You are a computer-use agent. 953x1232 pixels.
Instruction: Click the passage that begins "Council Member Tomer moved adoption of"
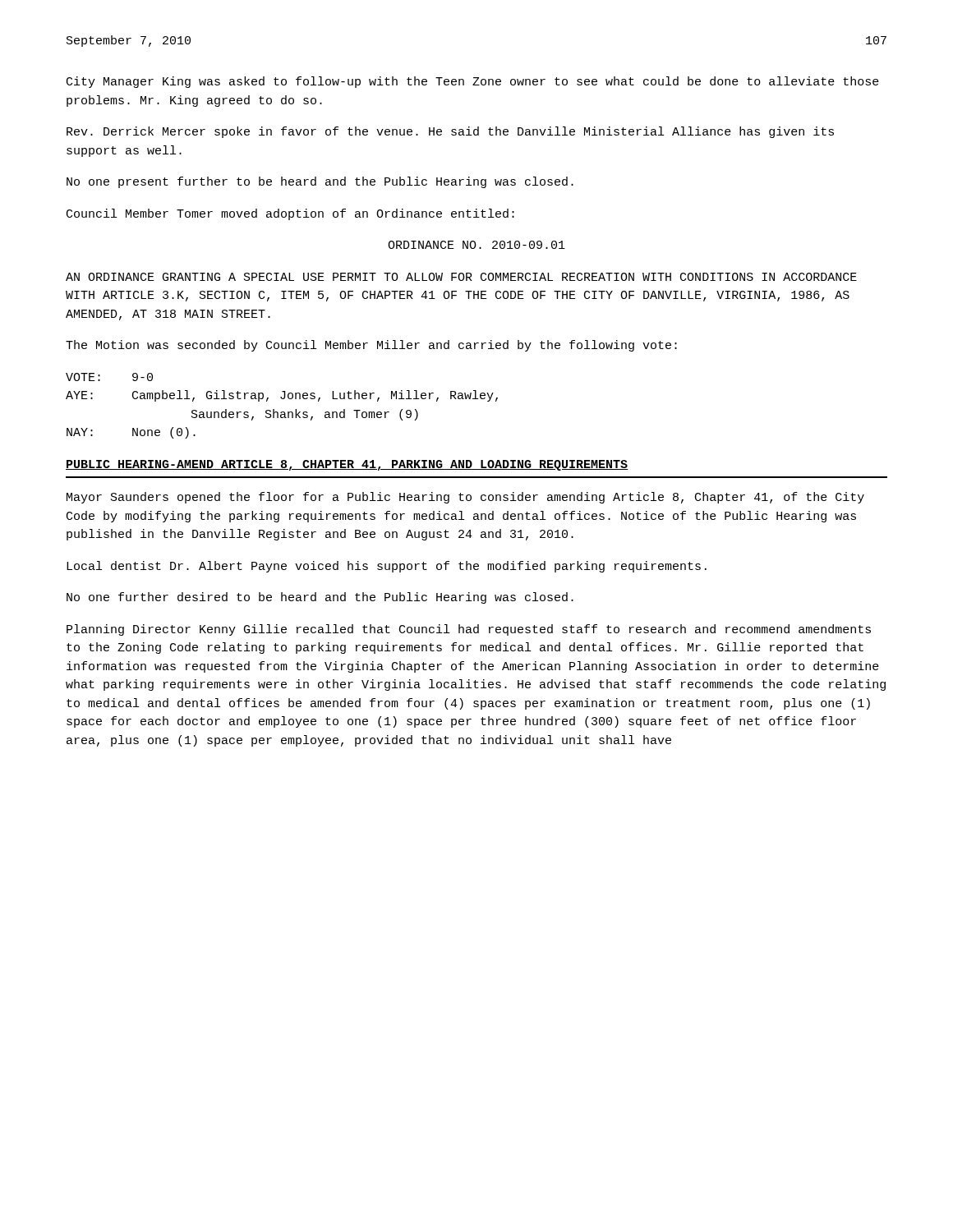476,215
